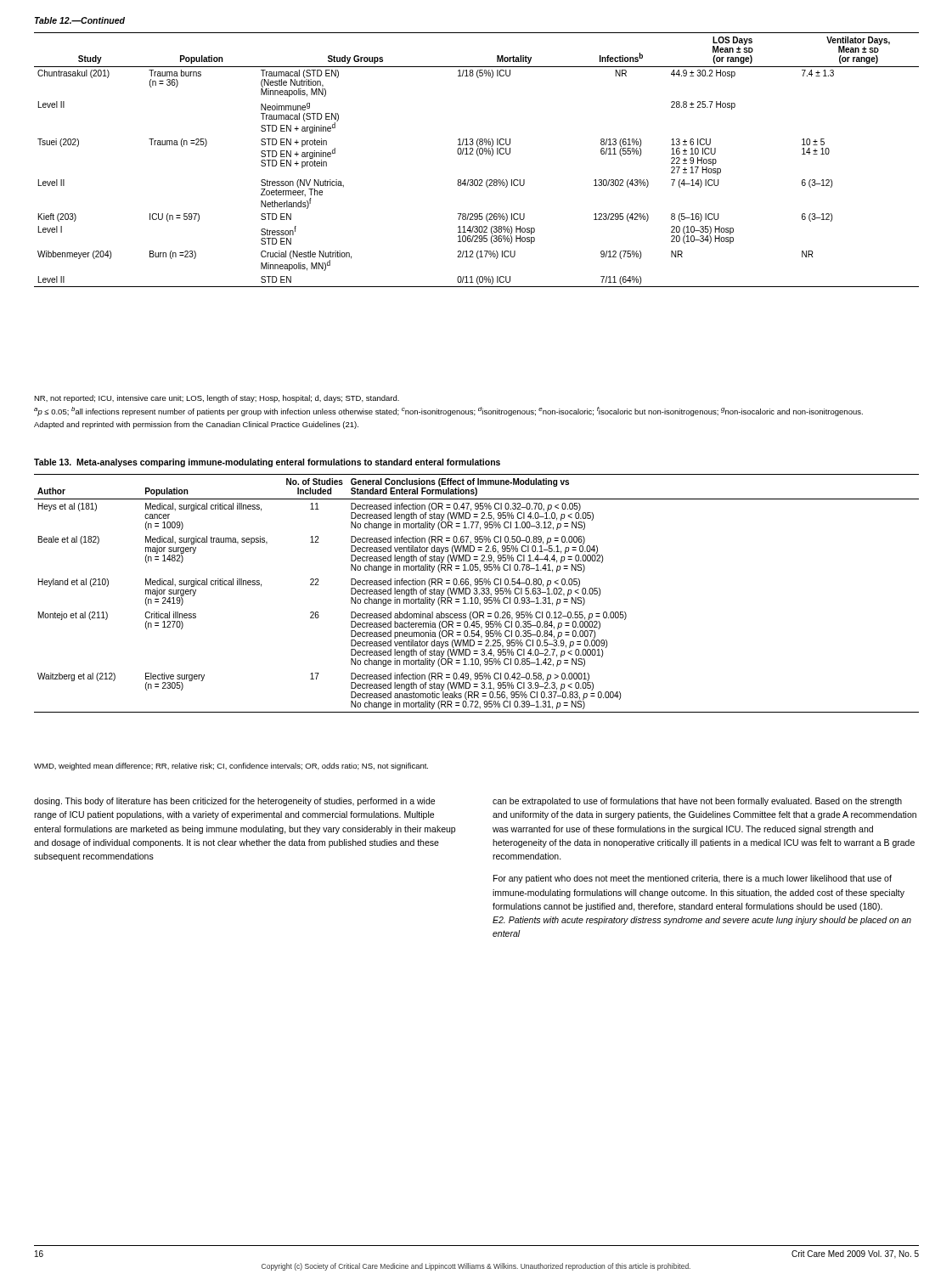
Task: Select the table that reads "STD EN + protein"
Action: point(476,160)
